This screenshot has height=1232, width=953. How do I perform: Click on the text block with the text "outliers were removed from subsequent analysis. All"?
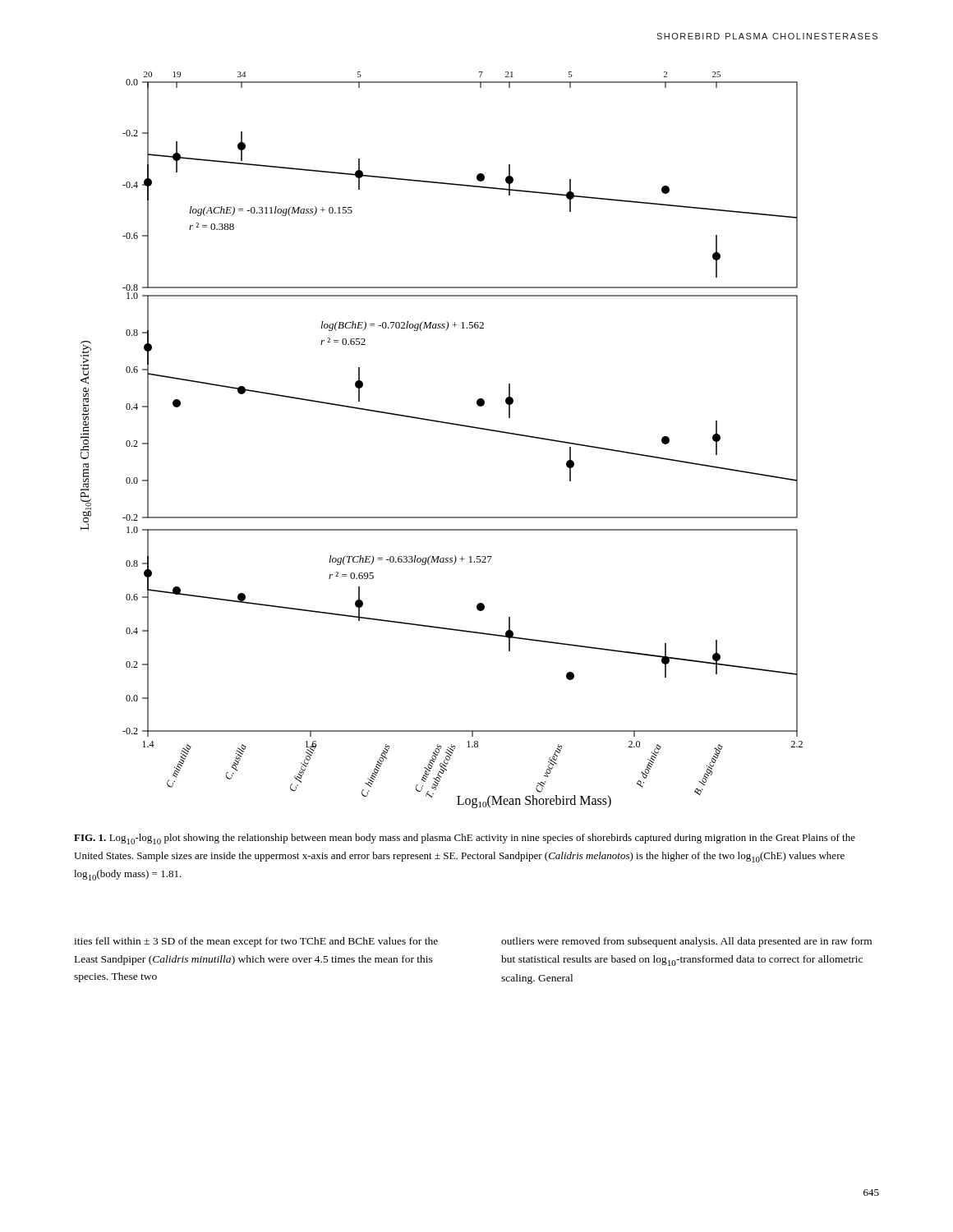pos(687,959)
